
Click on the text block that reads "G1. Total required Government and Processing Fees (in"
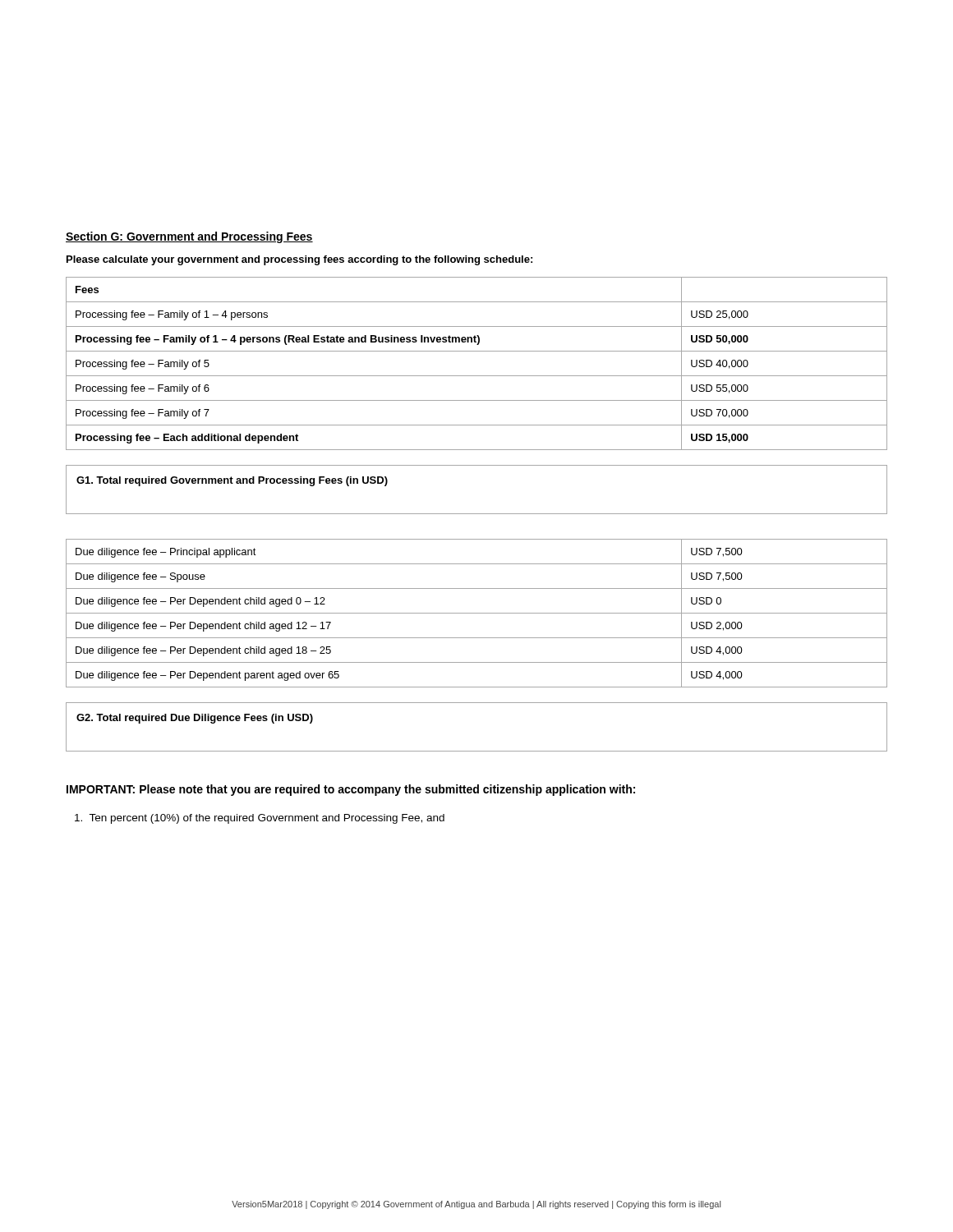coord(232,480)
